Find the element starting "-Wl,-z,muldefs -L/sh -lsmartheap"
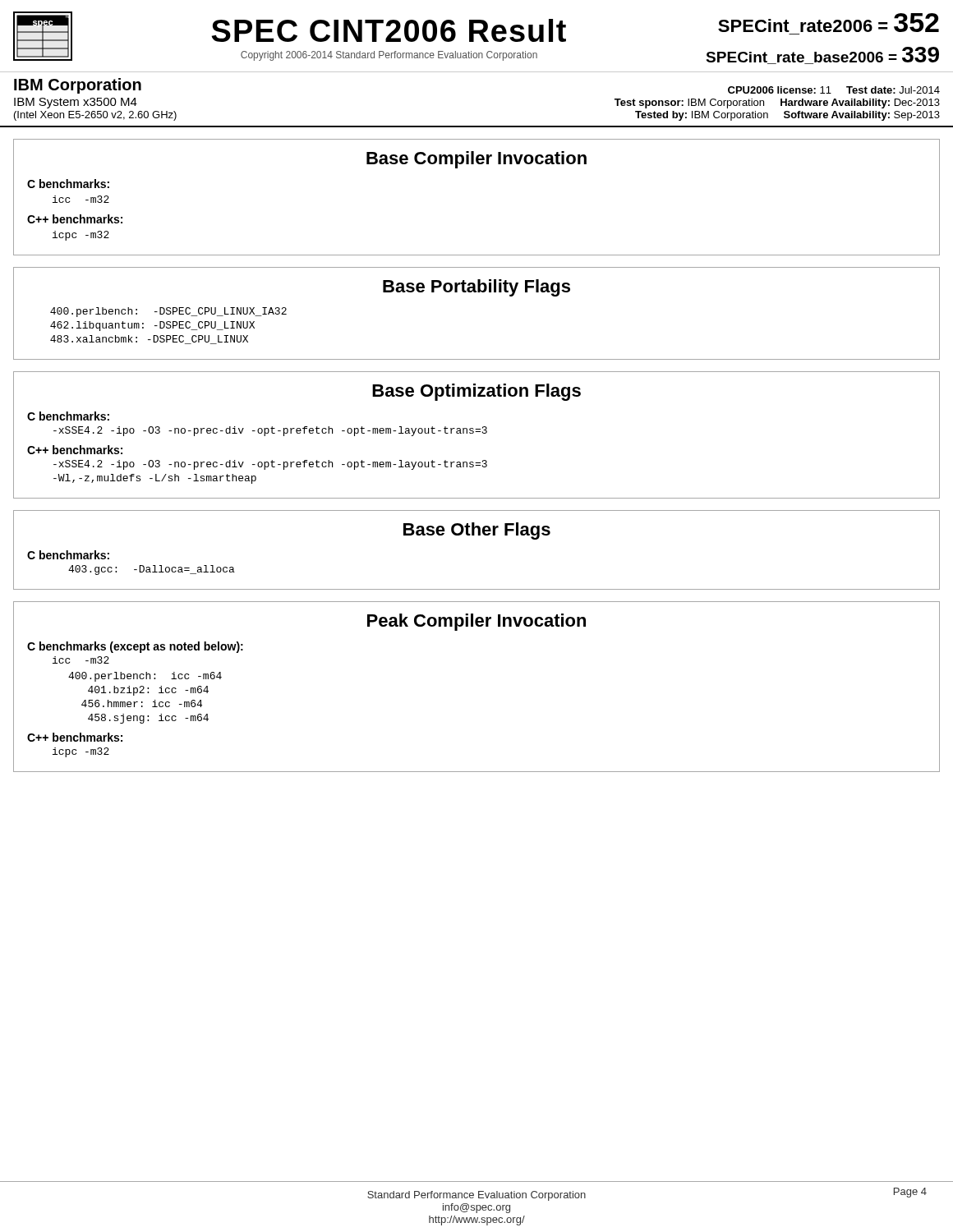Image resolution: width=953 pixels, height=1232 pixels. (154, 478)
